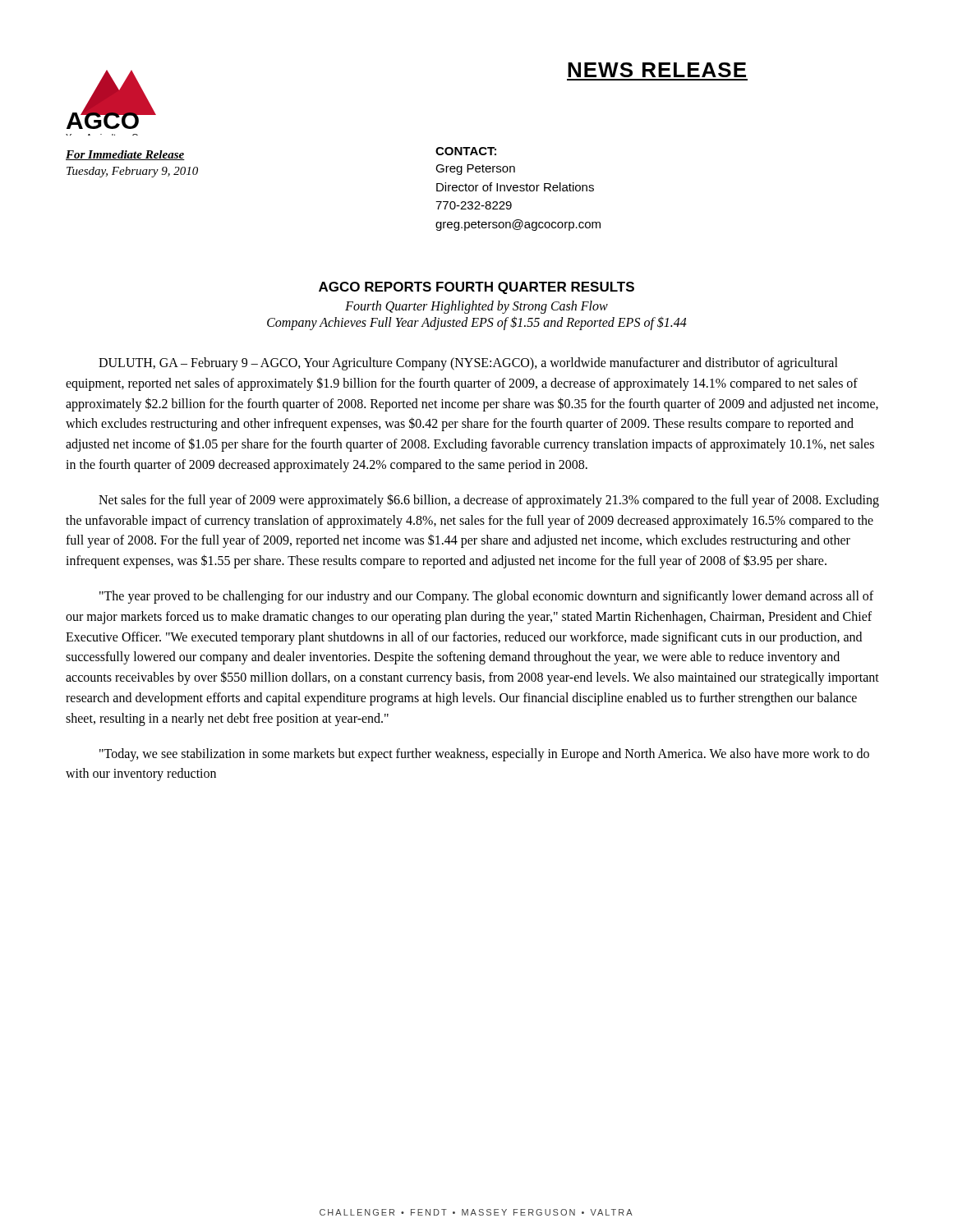
Task: Click on the text block with the text ""Today, we see stabilization in some"
Action: point(476,764)
